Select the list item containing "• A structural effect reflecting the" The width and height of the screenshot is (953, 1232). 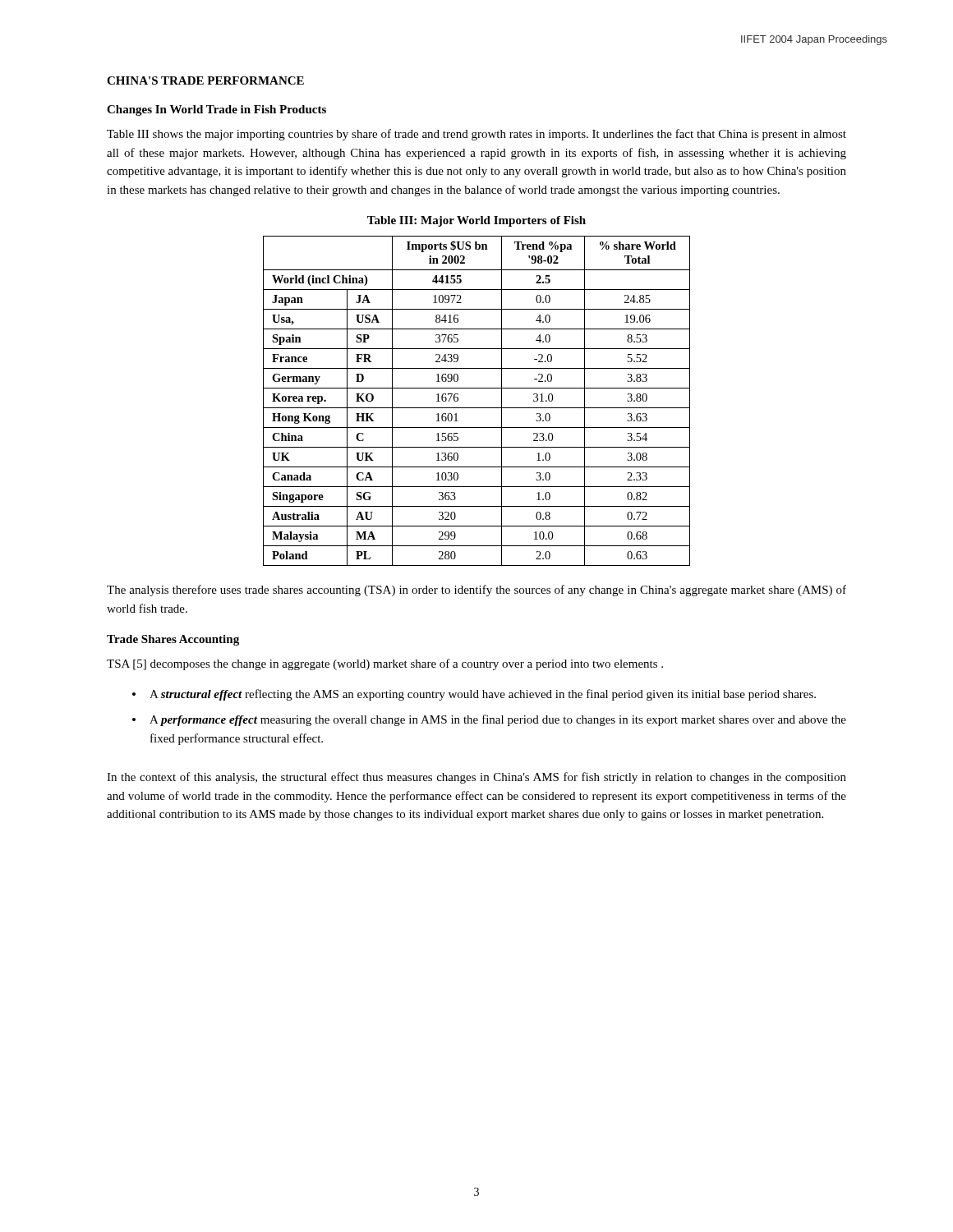489,694
